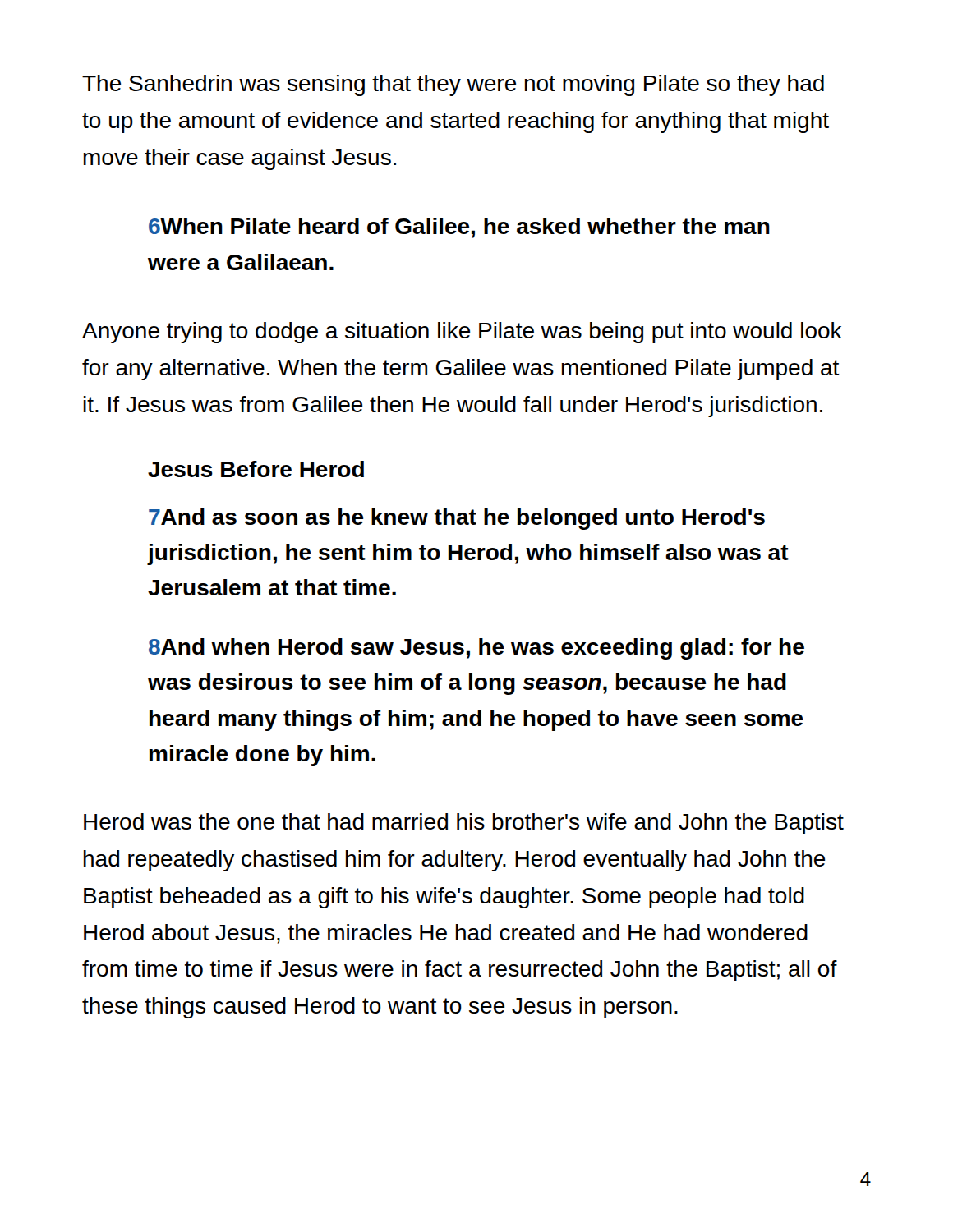
Task: Navigate to the text starting "Anyone trying to dodge a situation like"
Action: pyautogui.click(x=462, y=368)
